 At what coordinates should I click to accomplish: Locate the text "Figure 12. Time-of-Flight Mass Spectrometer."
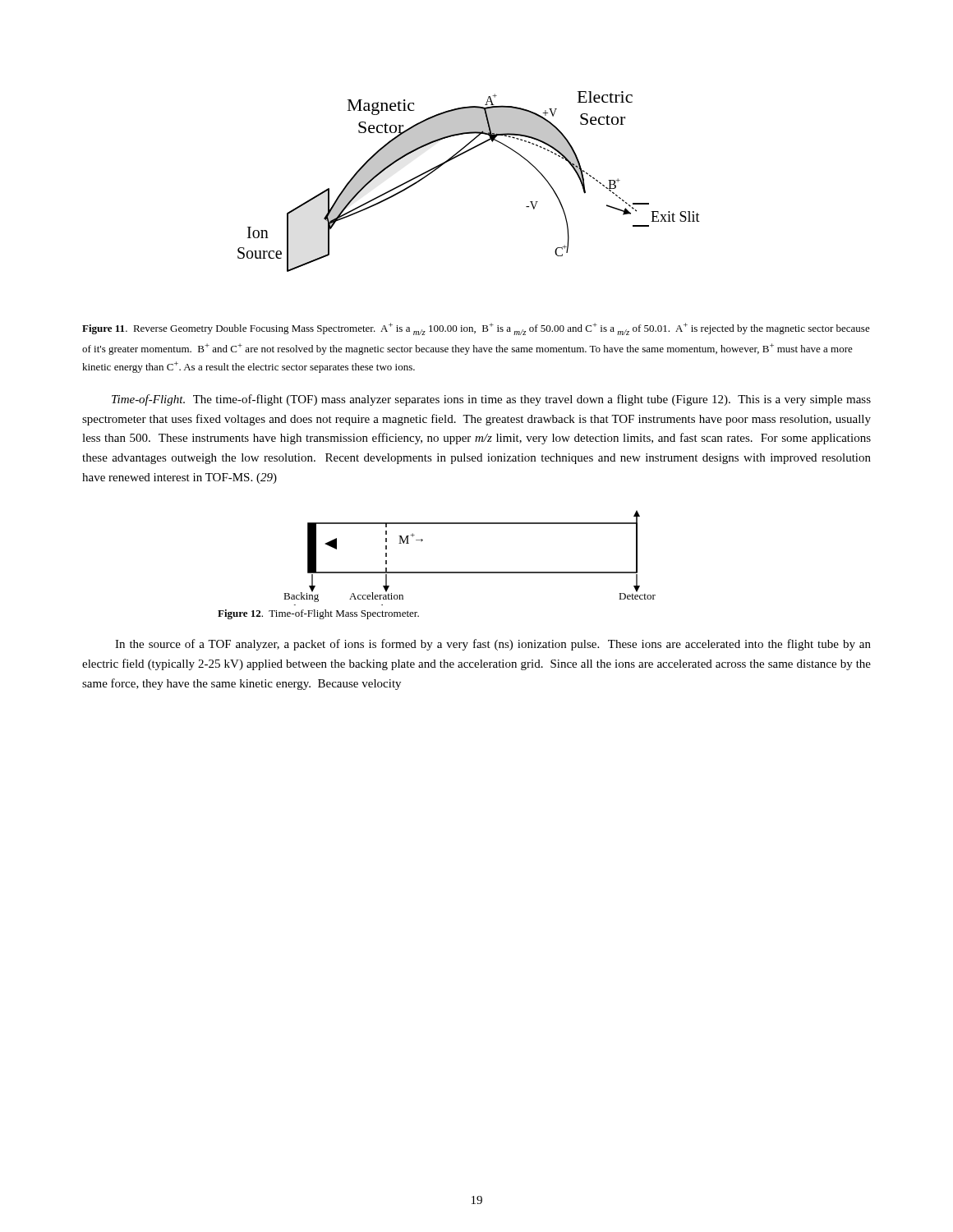[x=319, y=613]
